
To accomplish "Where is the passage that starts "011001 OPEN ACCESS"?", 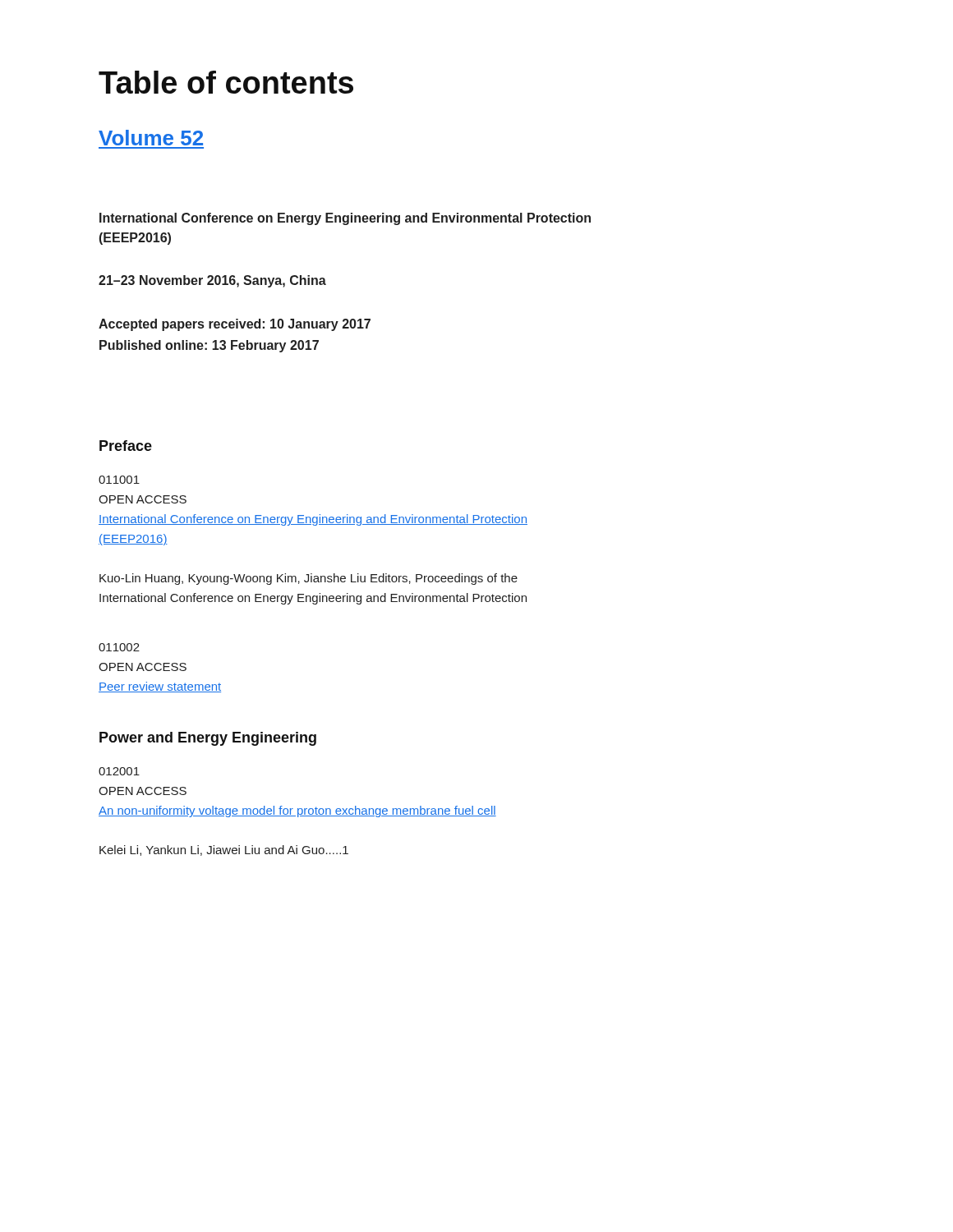I will pos(476,509).
